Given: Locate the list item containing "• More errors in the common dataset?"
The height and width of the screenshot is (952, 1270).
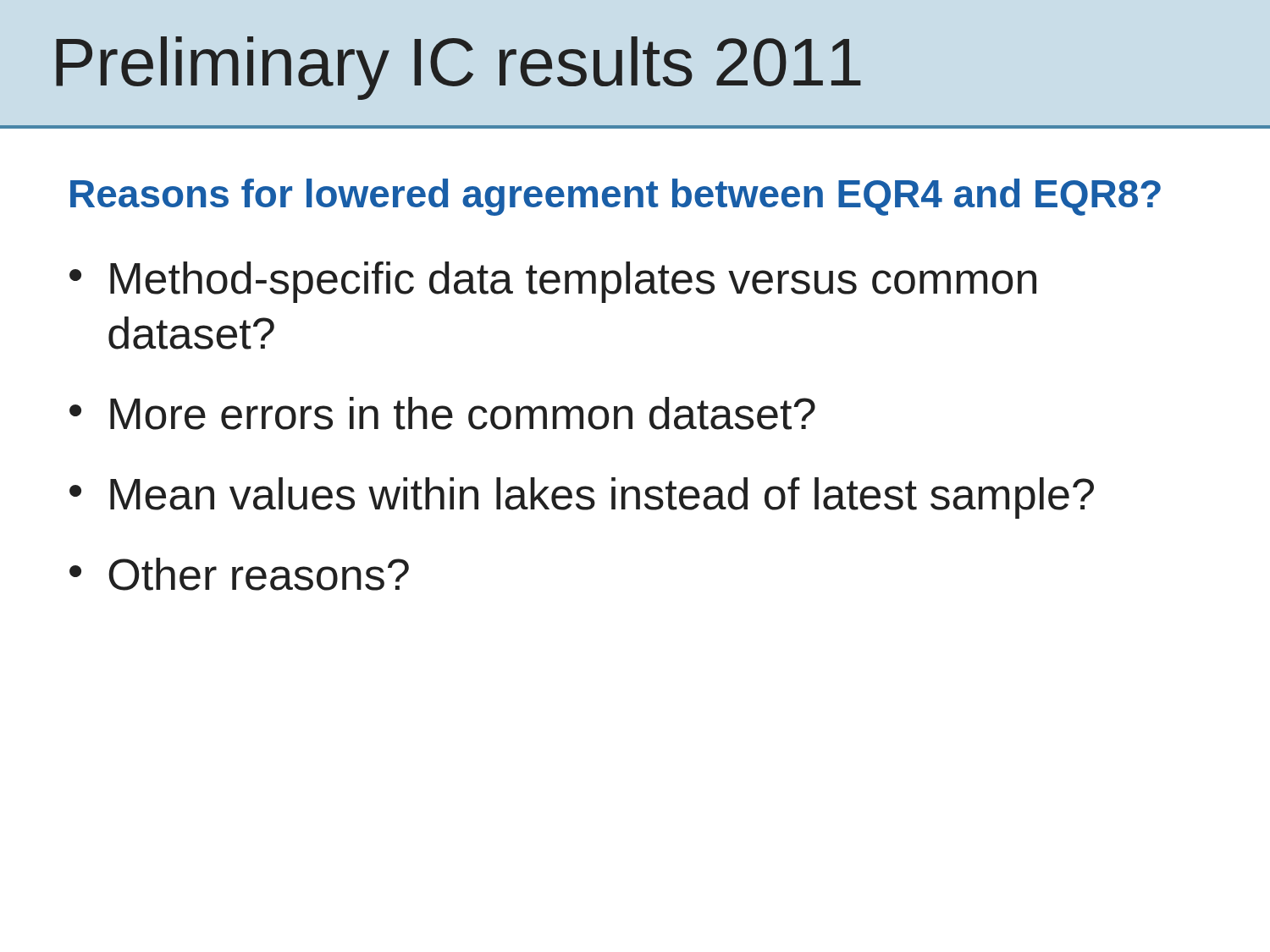Looking at the screenshot, I should point(442,414).
